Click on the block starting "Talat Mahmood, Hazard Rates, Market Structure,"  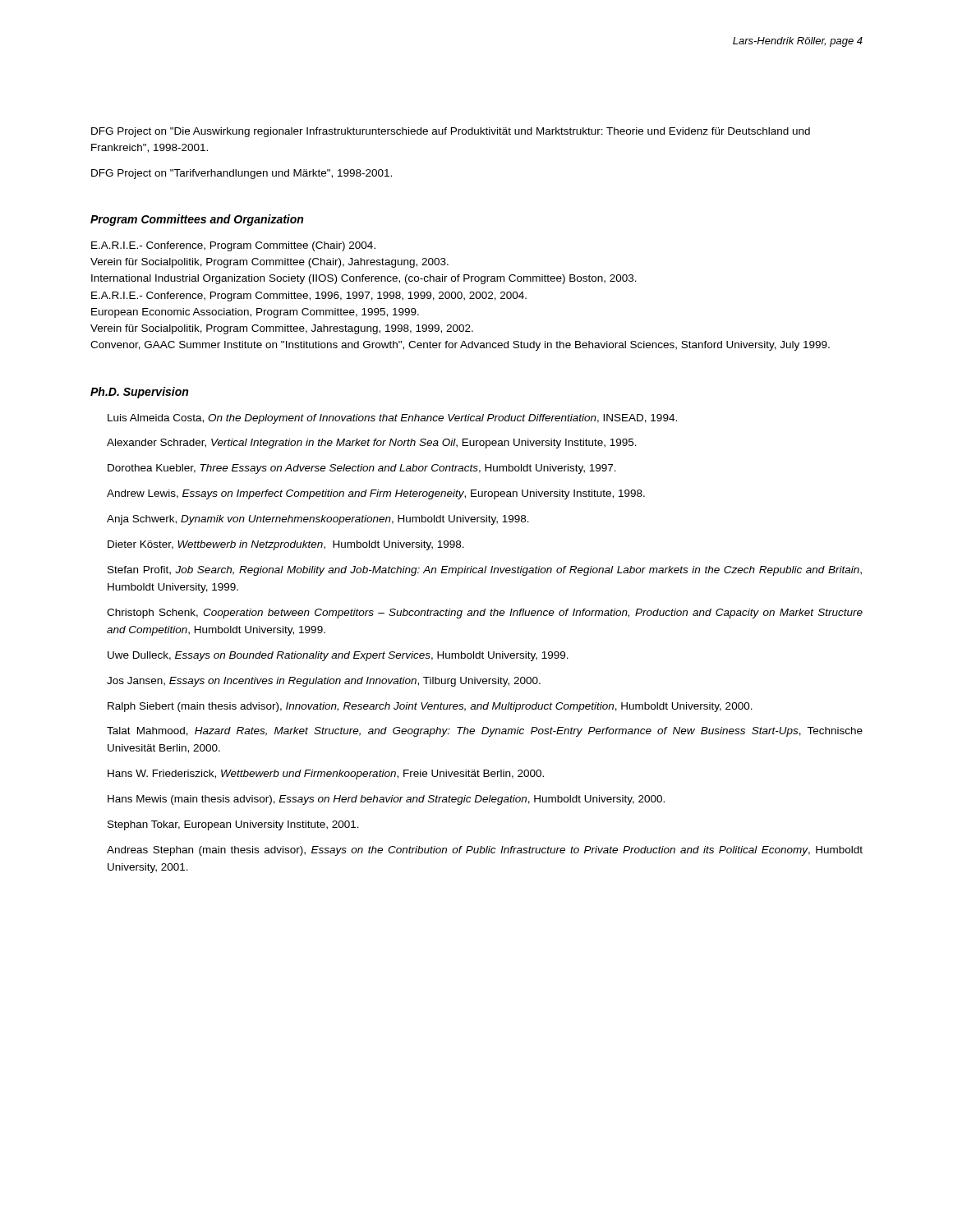tap(485, 740)
